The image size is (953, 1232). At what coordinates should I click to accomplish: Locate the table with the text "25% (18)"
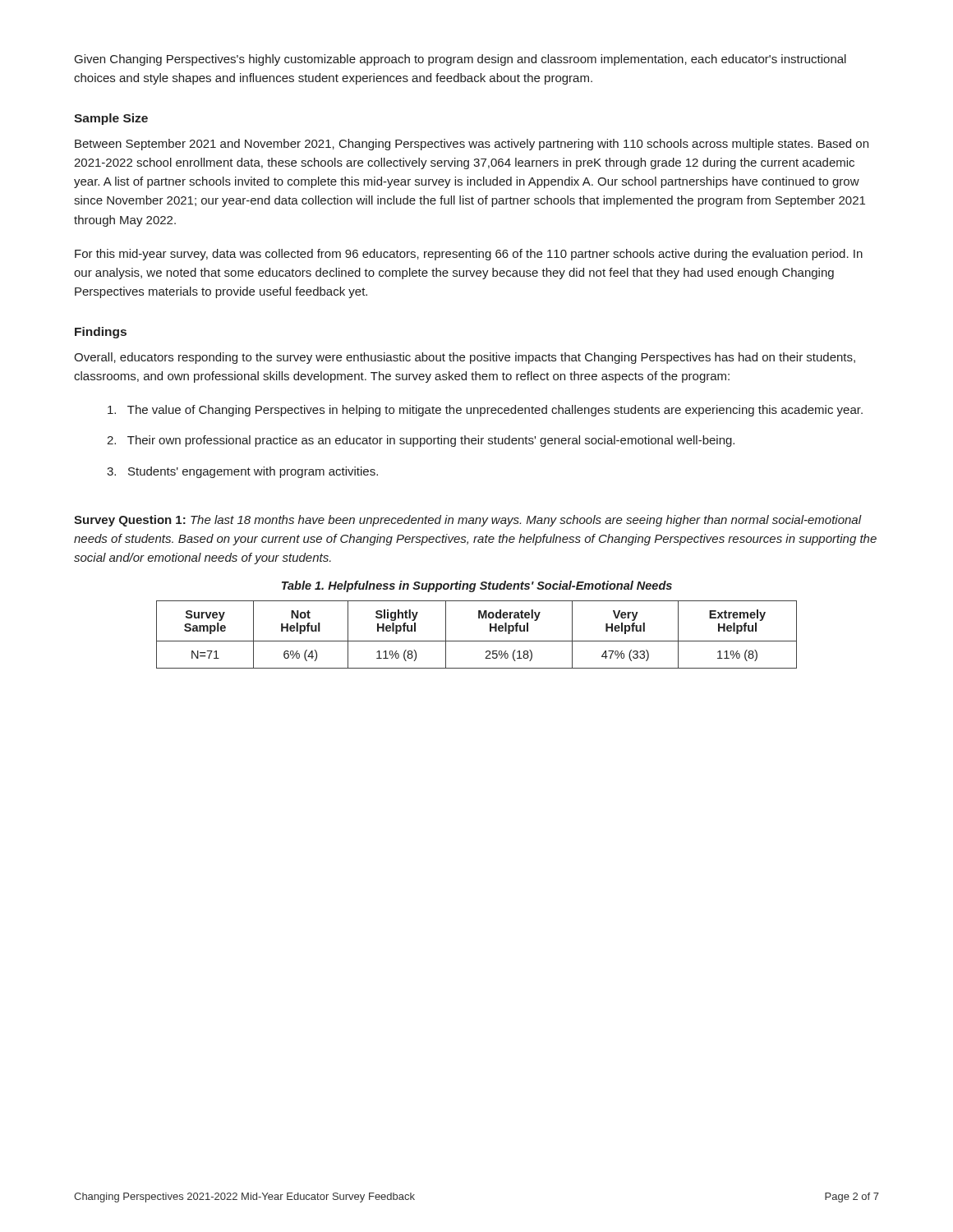476,634
